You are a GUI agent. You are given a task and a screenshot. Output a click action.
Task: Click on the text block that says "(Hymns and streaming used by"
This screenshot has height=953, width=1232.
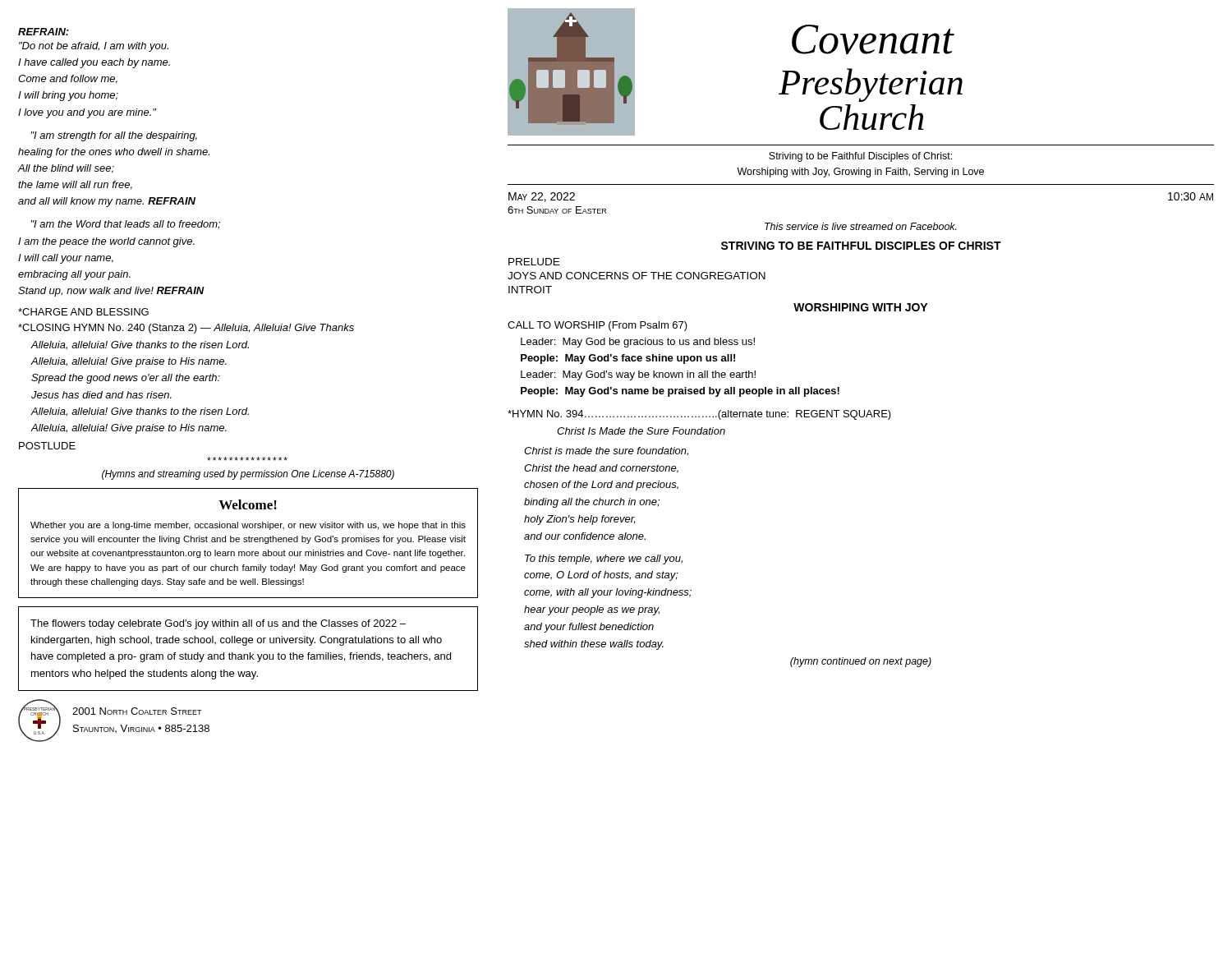click(248, 474)
